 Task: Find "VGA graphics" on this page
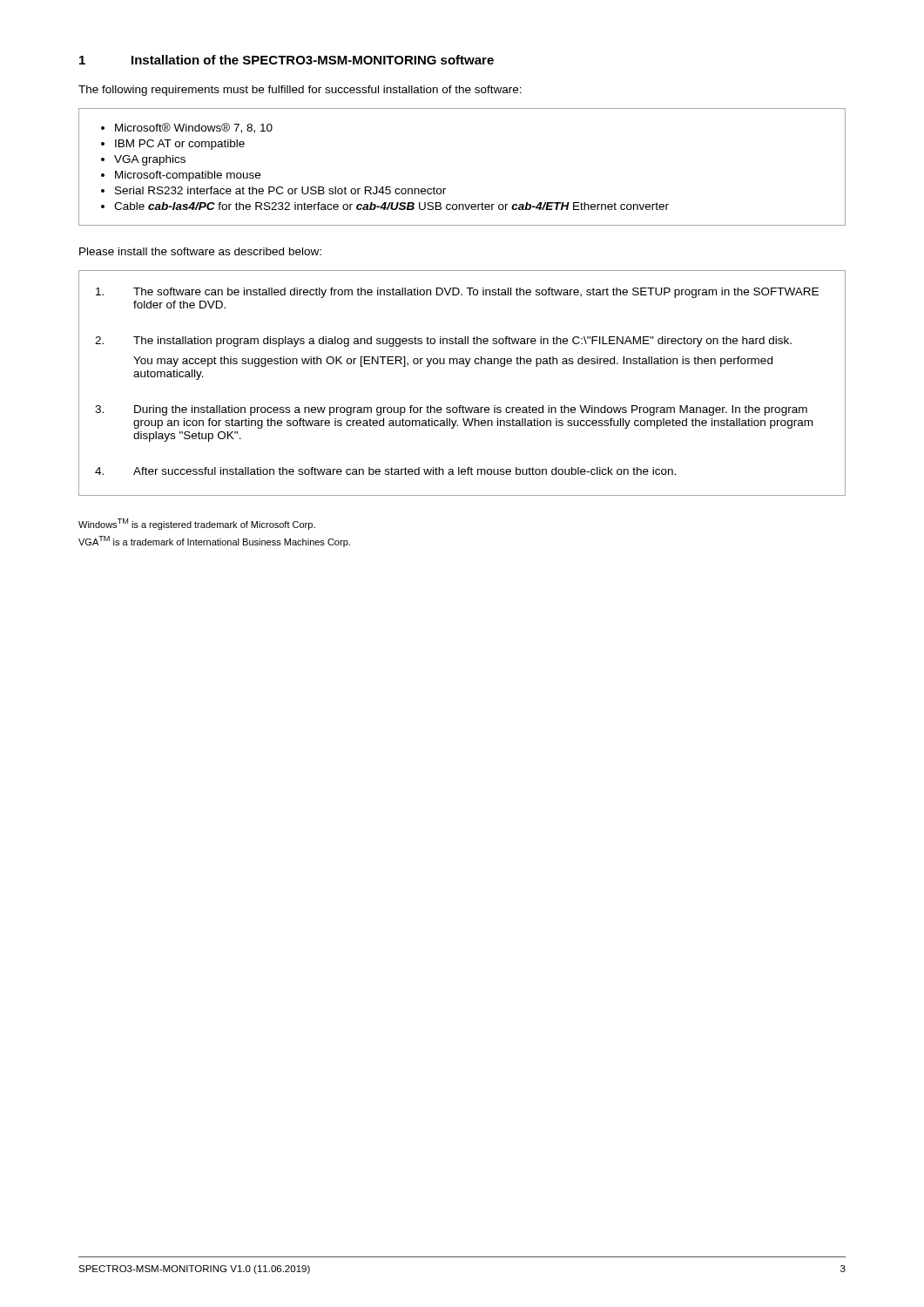[150, 159]
